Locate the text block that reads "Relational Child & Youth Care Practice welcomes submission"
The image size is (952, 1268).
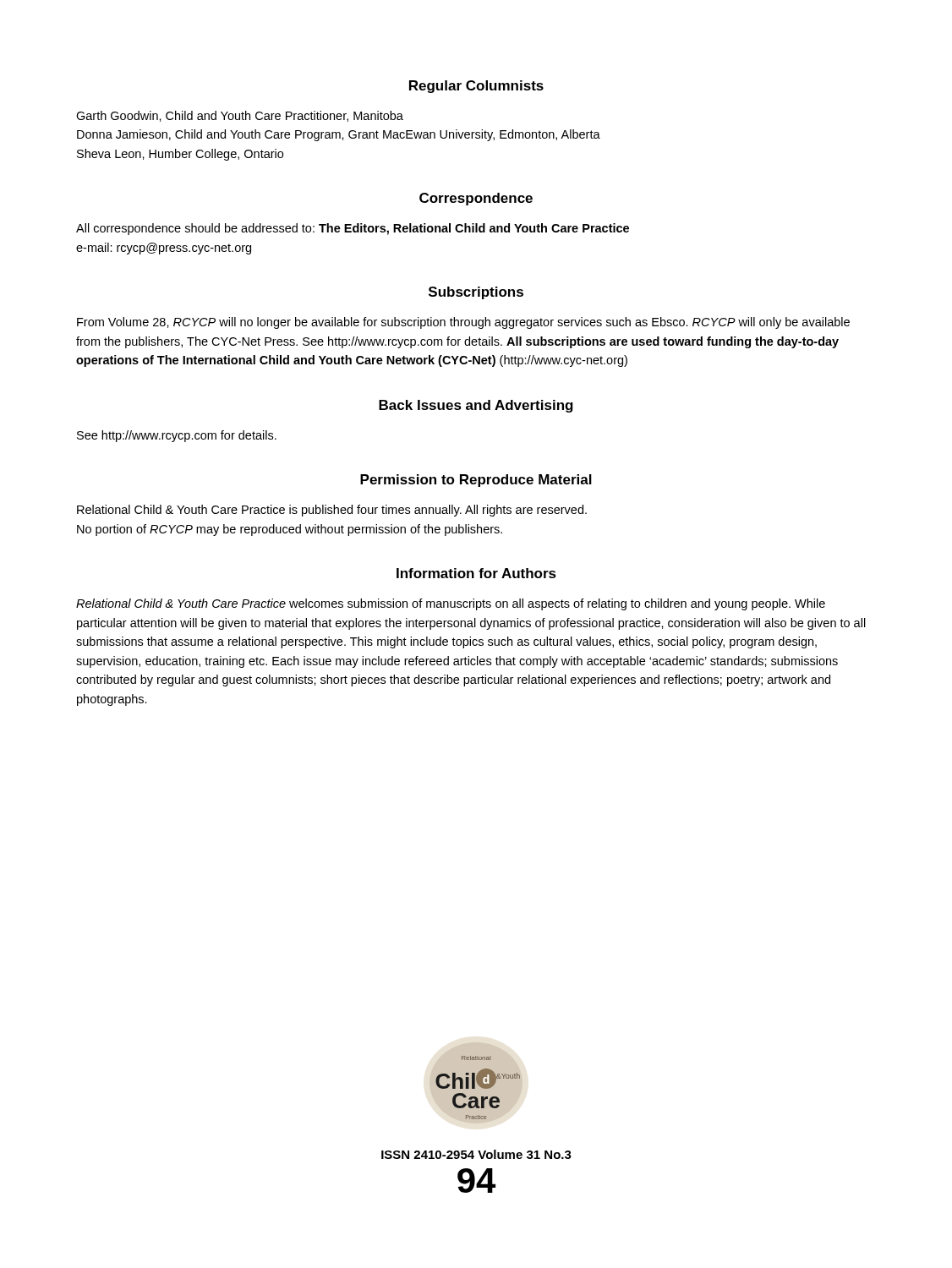click(x=471, y=651)
